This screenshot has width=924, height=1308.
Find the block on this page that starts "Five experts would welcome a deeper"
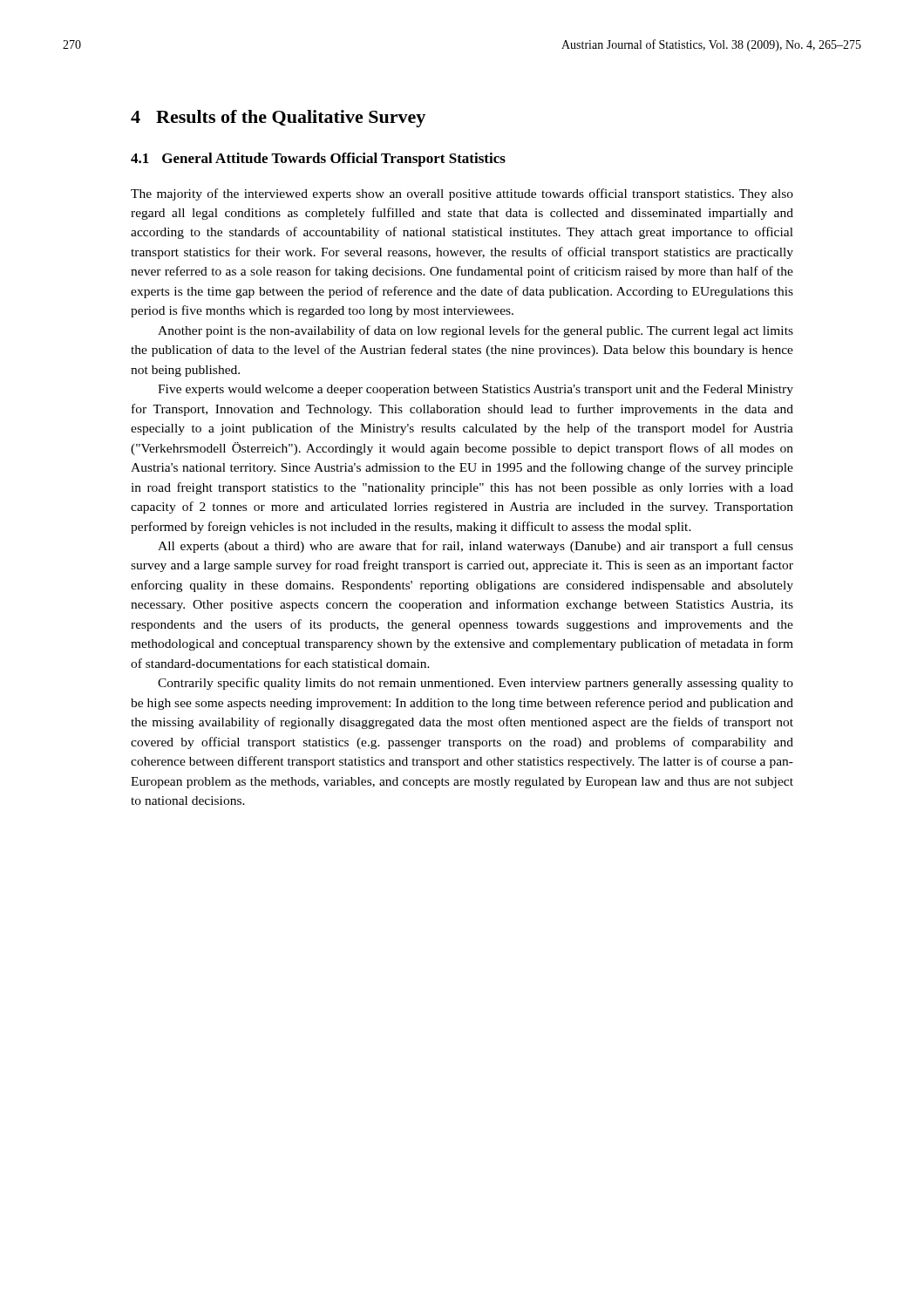pyautogui.click(x=462, y=458)
